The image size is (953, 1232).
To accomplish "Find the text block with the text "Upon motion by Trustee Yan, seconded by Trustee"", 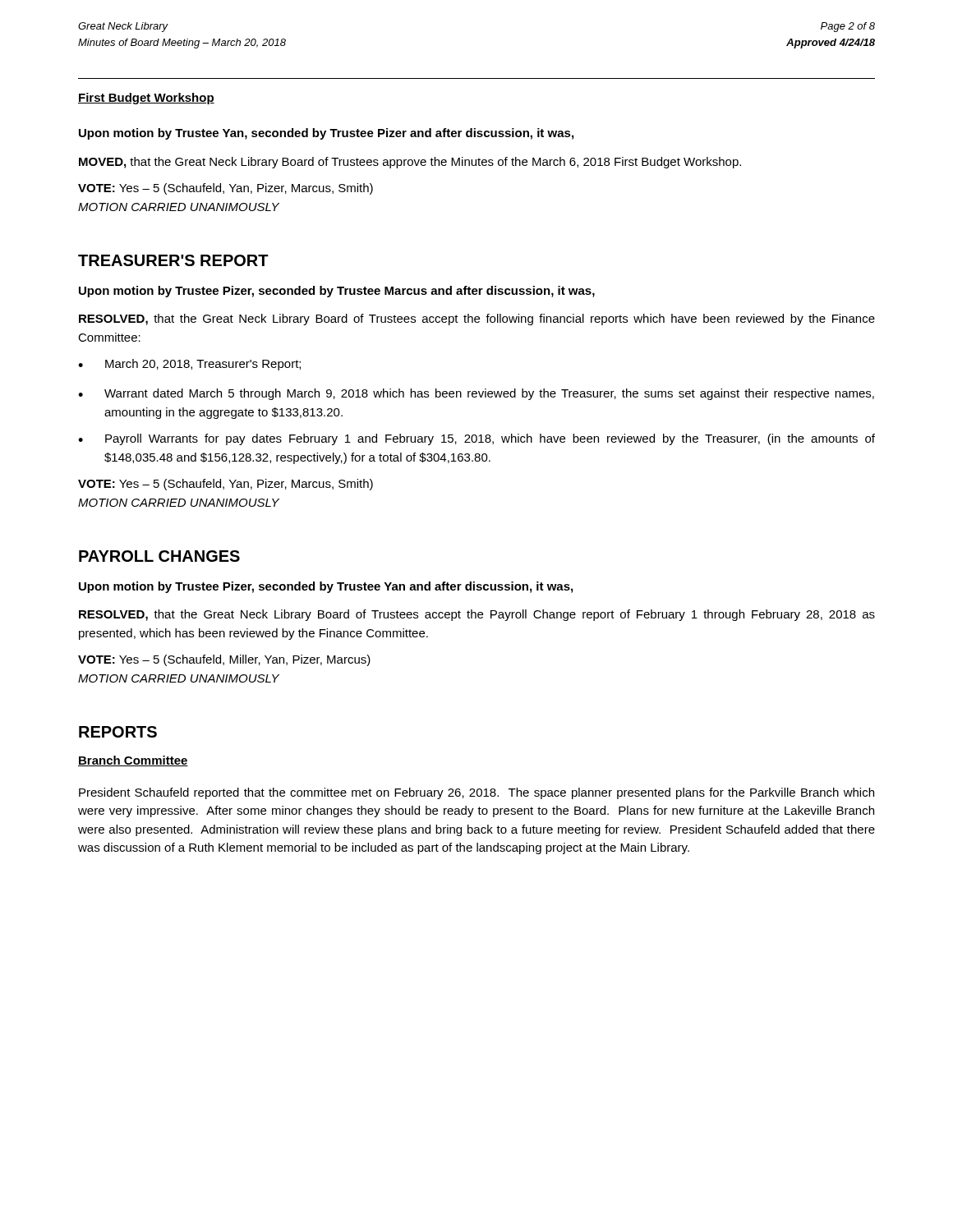I will point(326,133).
